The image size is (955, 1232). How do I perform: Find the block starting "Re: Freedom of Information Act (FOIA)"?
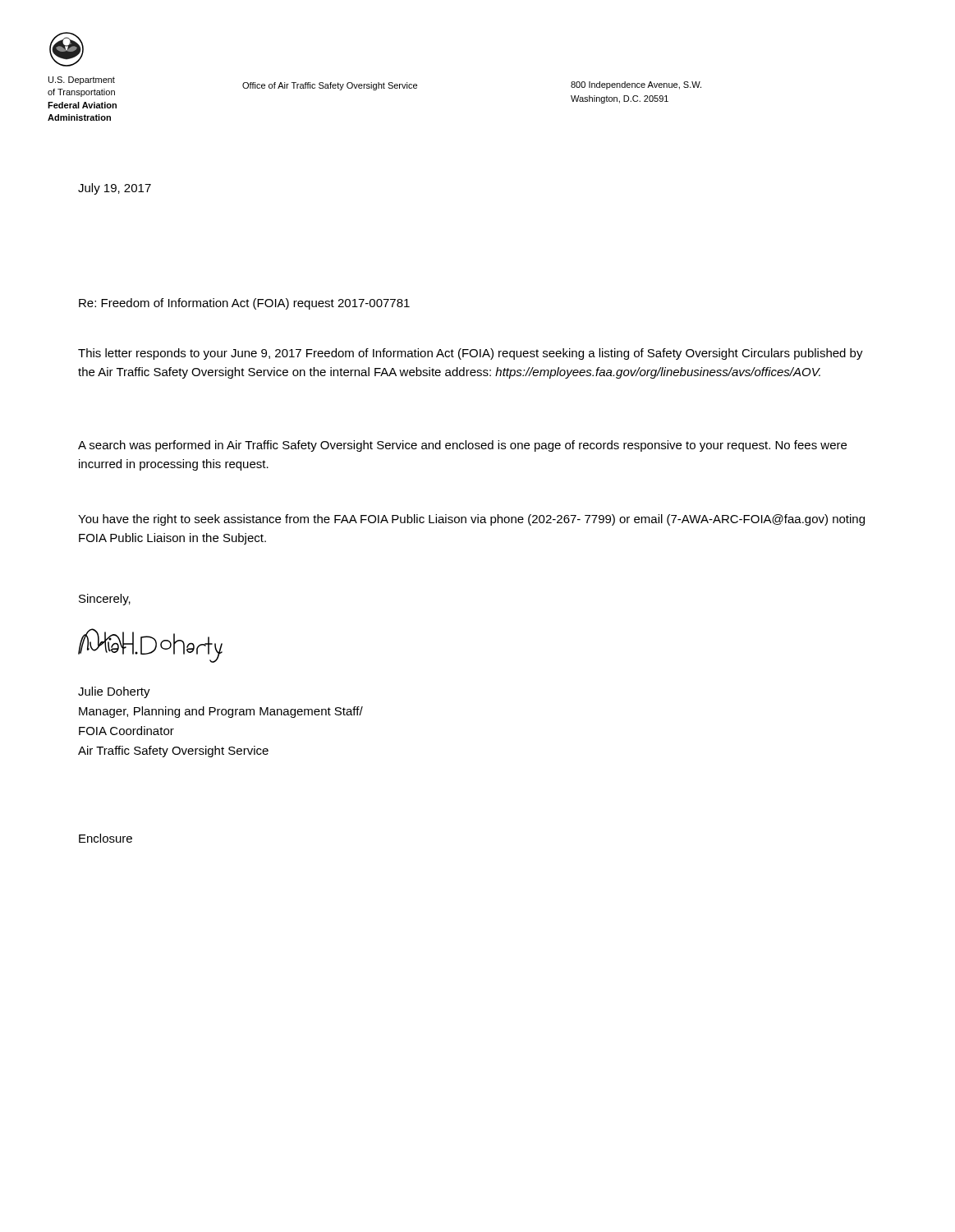(244, 303)
